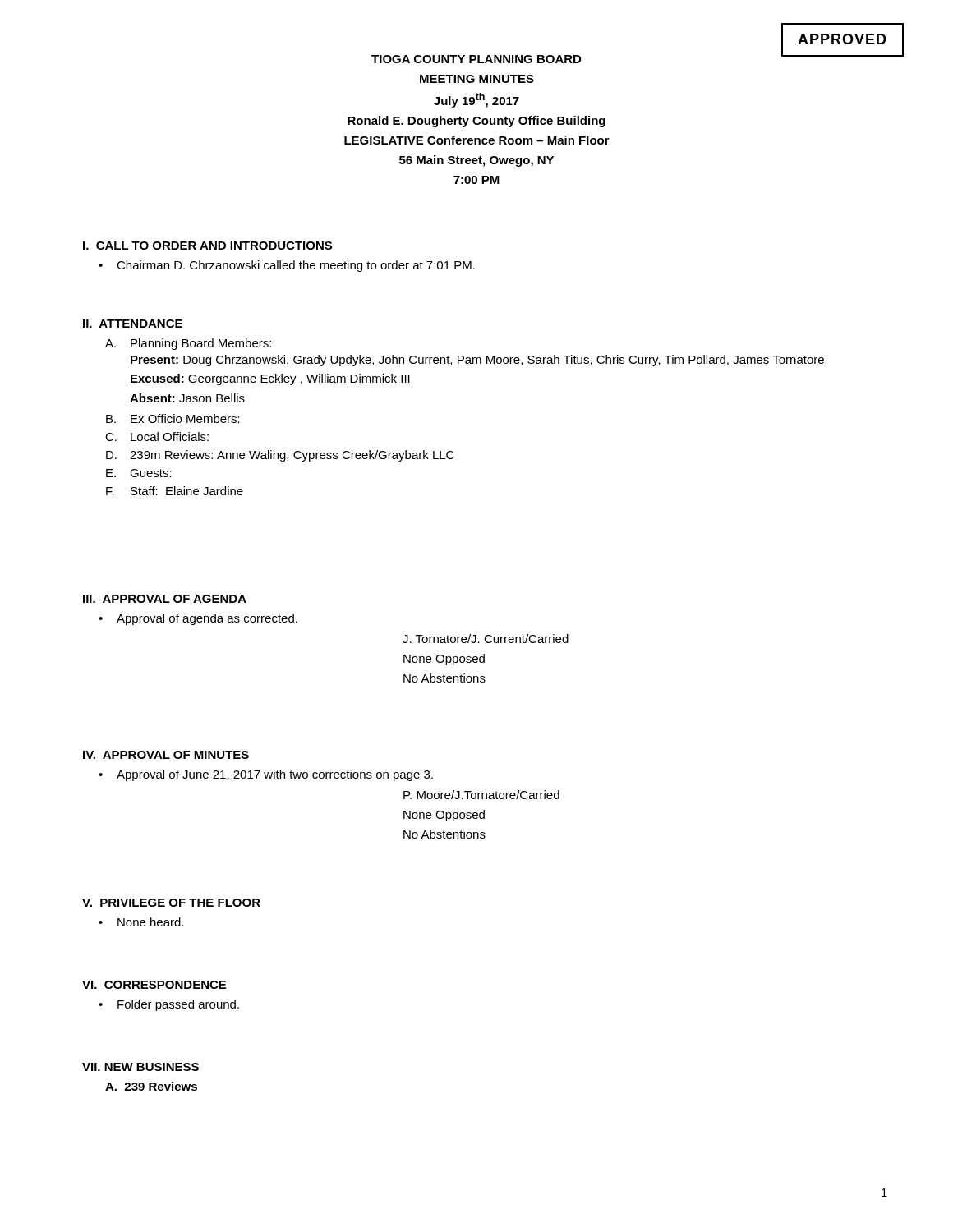Locate the text "• None heard."
The image size is (953, 1232).
click(142, 922)
